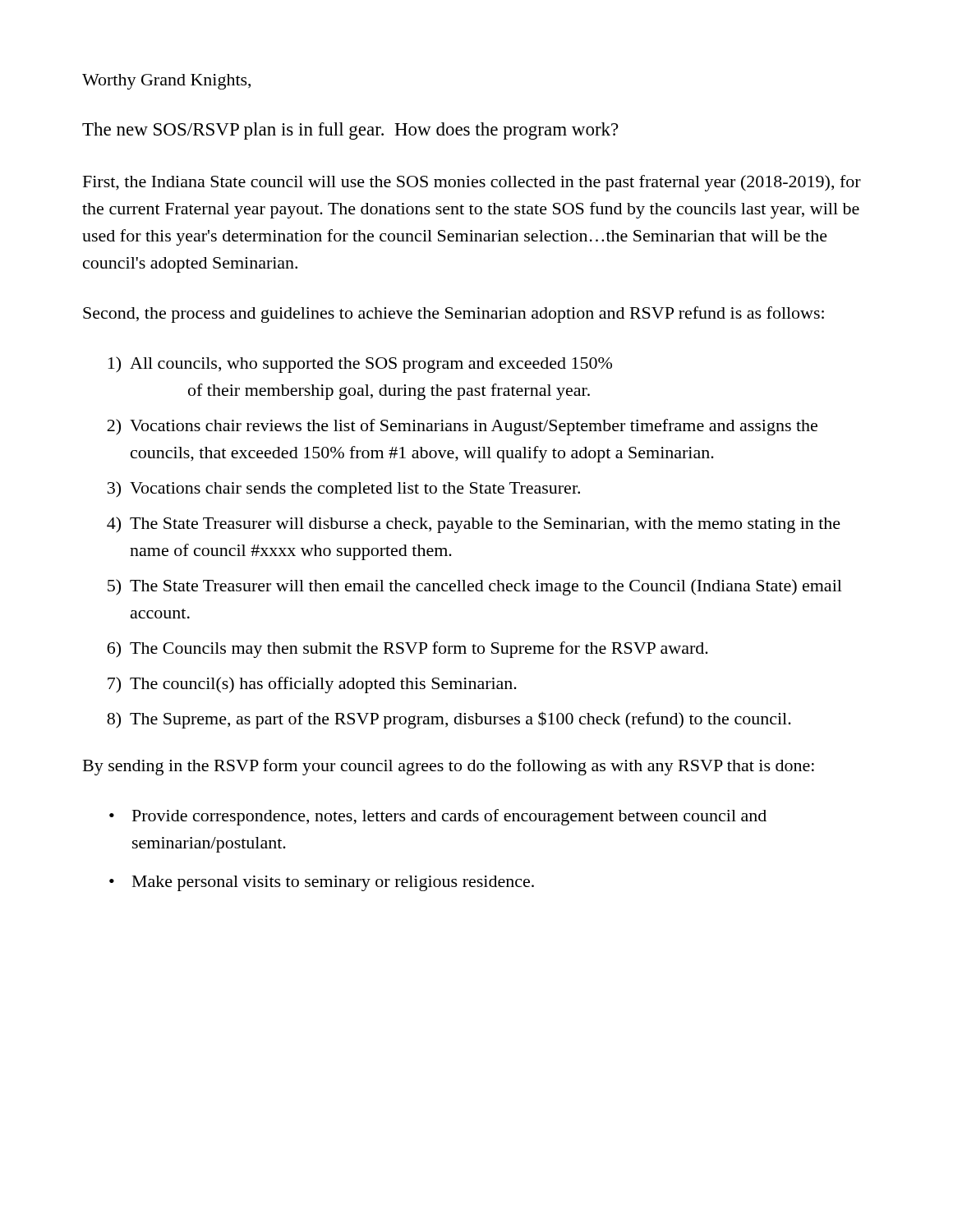Find the element starting "2) Vocations chair reviews"
The width and height of the screenshot is (953, 1232).
pyautogui.click(x=472, y=438)
